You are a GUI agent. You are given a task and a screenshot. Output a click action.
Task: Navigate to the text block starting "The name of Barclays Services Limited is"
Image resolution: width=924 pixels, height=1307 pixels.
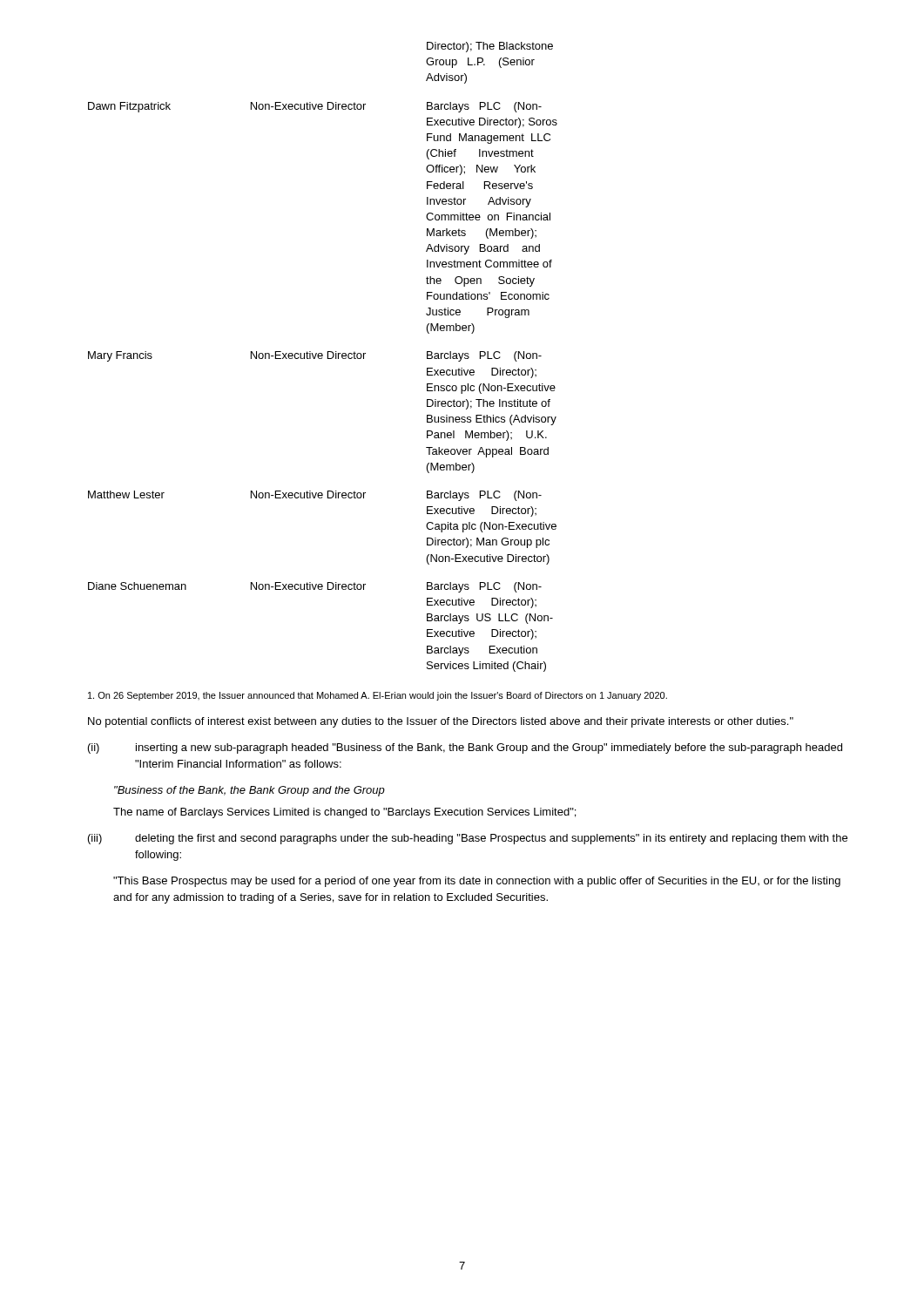click(345, 812)
